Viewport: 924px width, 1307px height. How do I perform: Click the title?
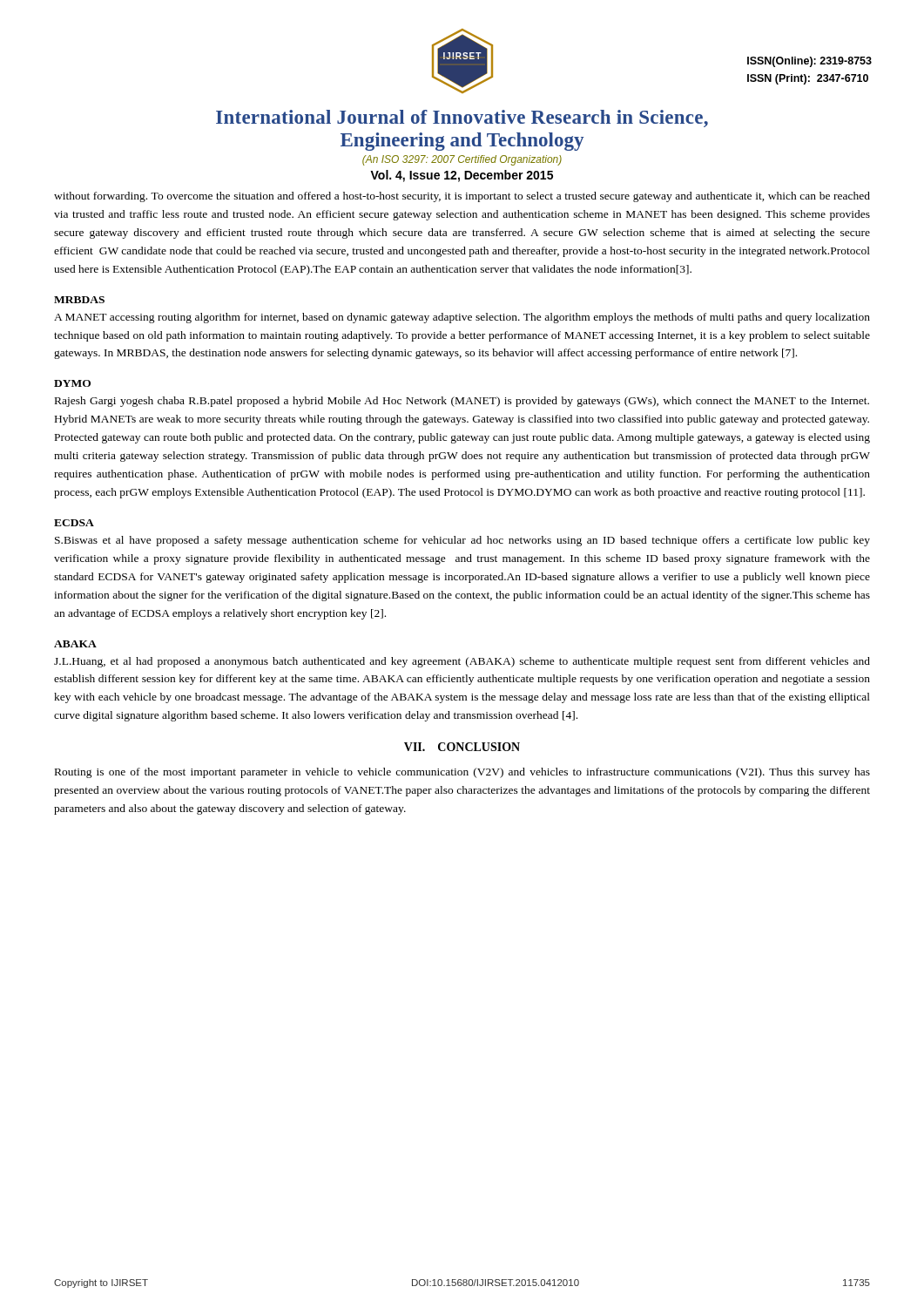click(462, 128)
